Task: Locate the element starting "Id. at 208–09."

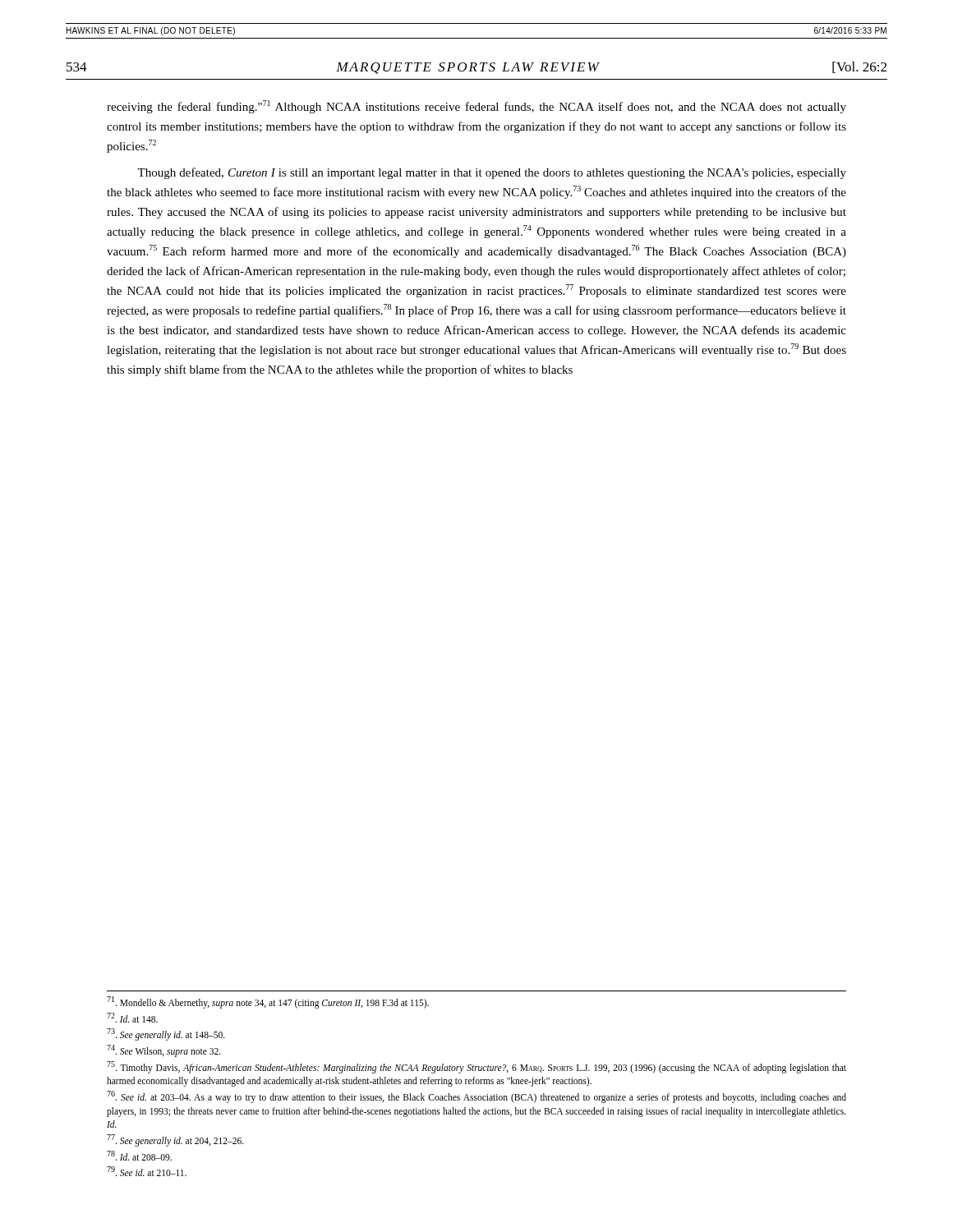Action: click(x=140, y=1156)
